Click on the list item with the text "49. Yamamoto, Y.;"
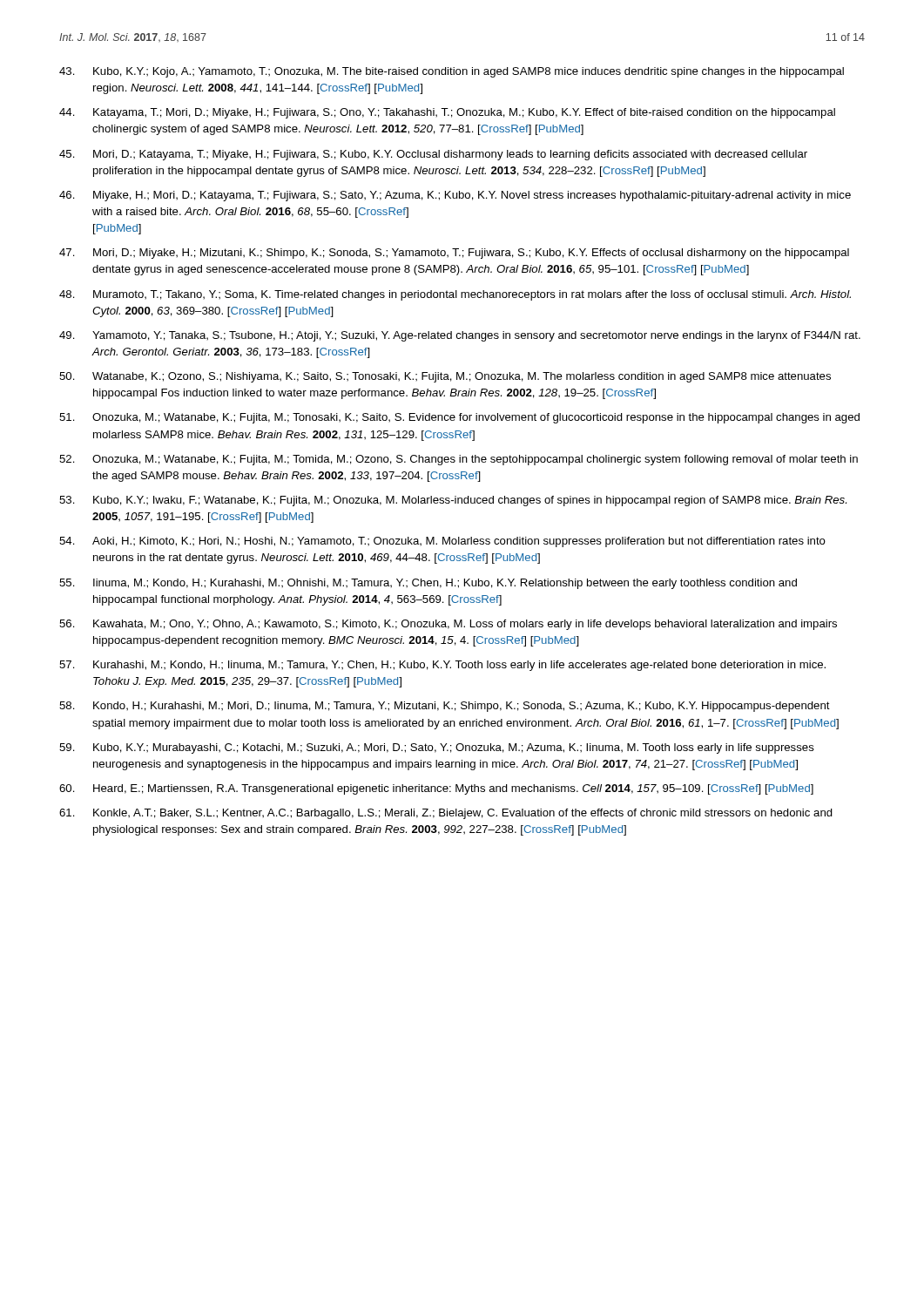Viewport: 924px width, 1307px height. (x=462, y=343)
